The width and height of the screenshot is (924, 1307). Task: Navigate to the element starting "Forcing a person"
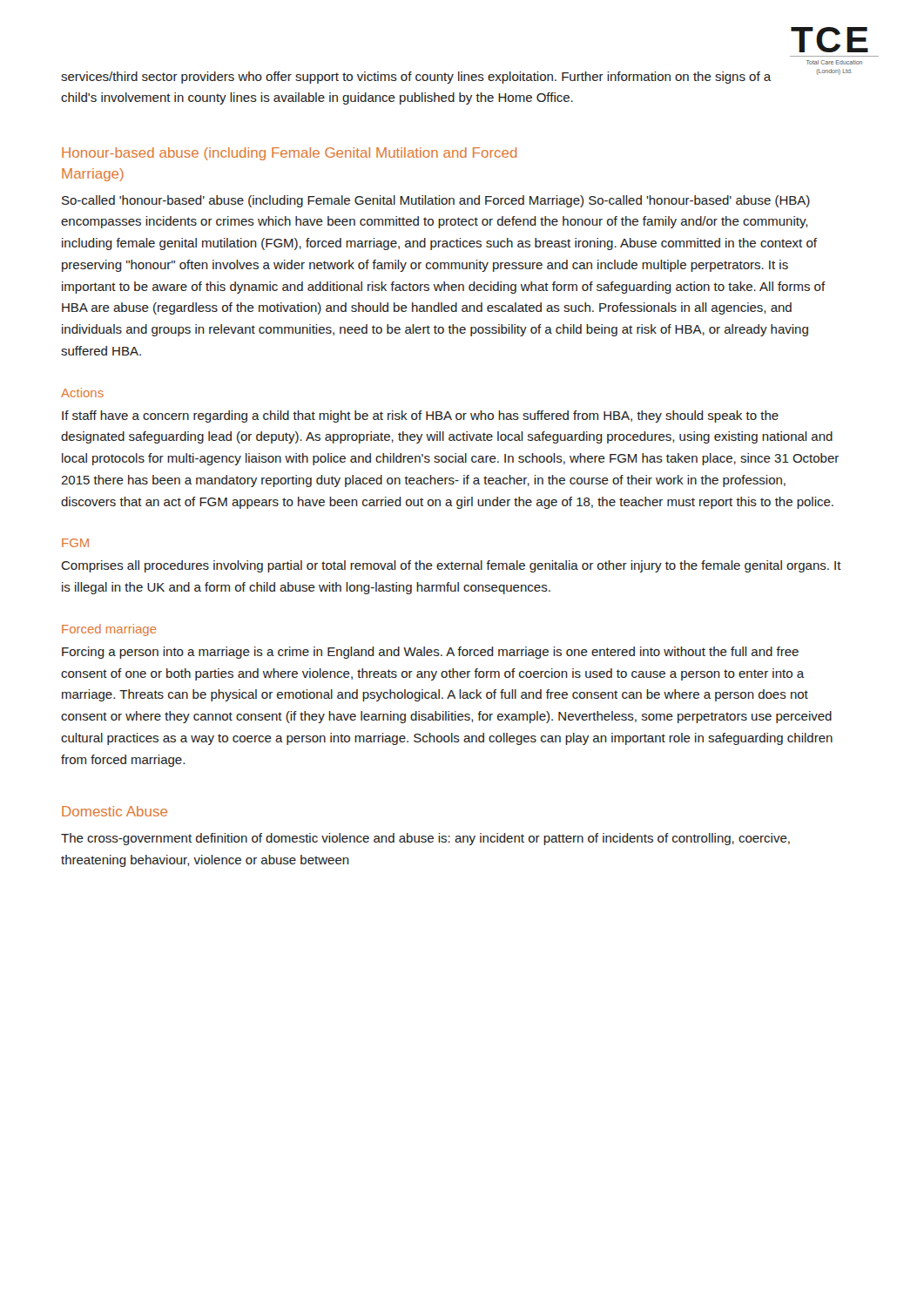click(447, 705)
